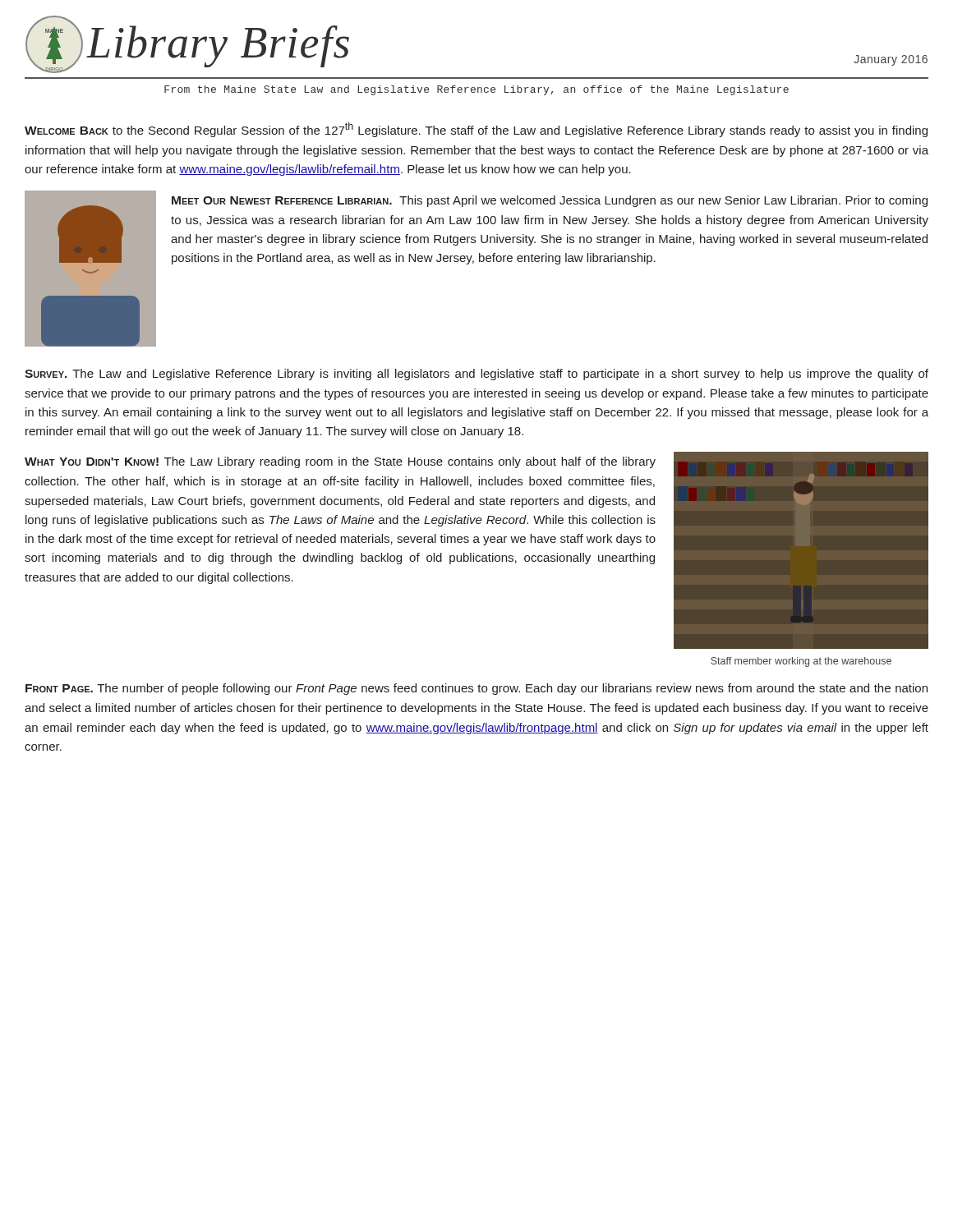Where is the caption that starts "Staff member working"?

pos(801,661)
